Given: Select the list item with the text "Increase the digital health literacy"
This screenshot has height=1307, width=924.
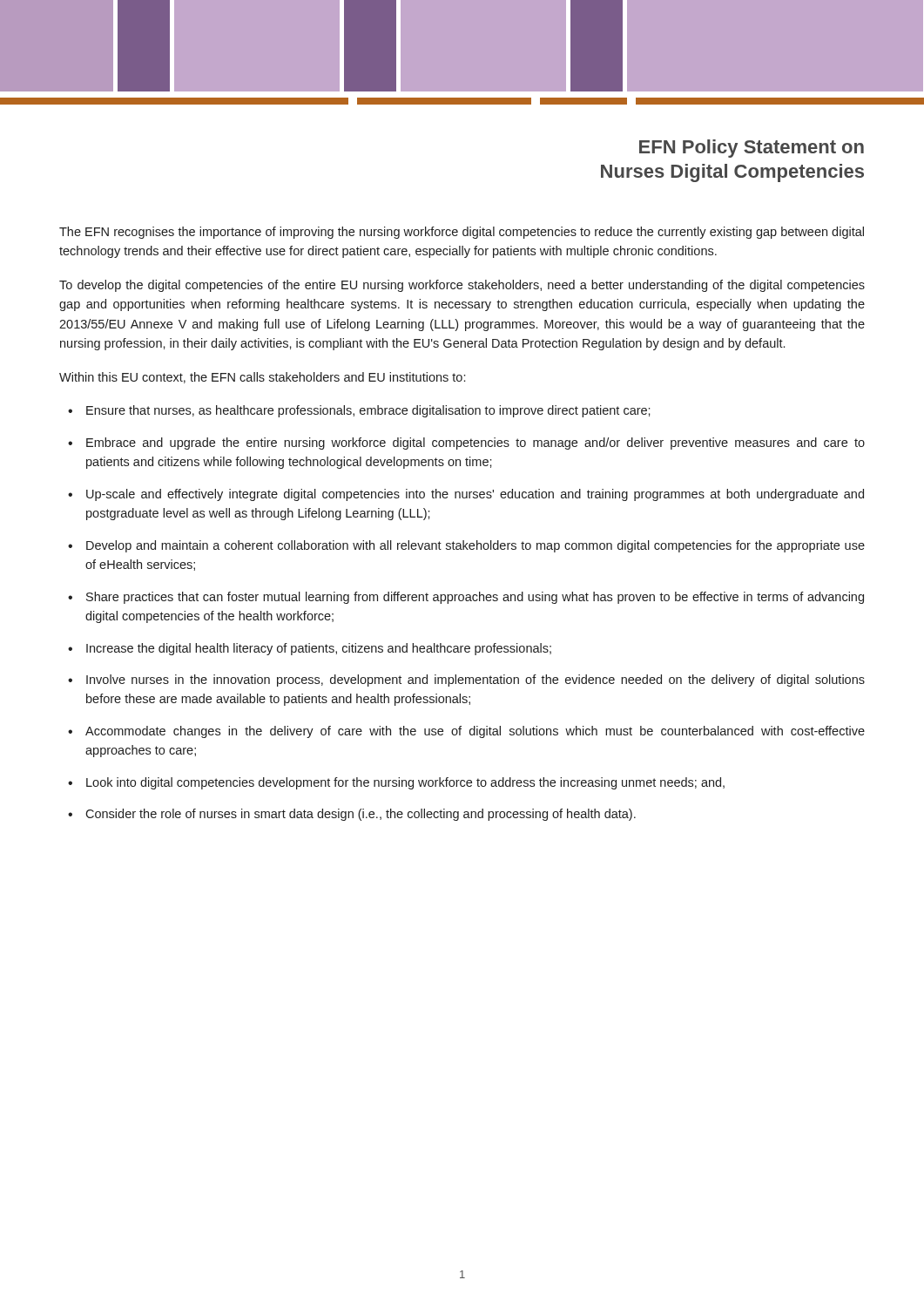Looking at the screenshot, I should tap(462, 648).
